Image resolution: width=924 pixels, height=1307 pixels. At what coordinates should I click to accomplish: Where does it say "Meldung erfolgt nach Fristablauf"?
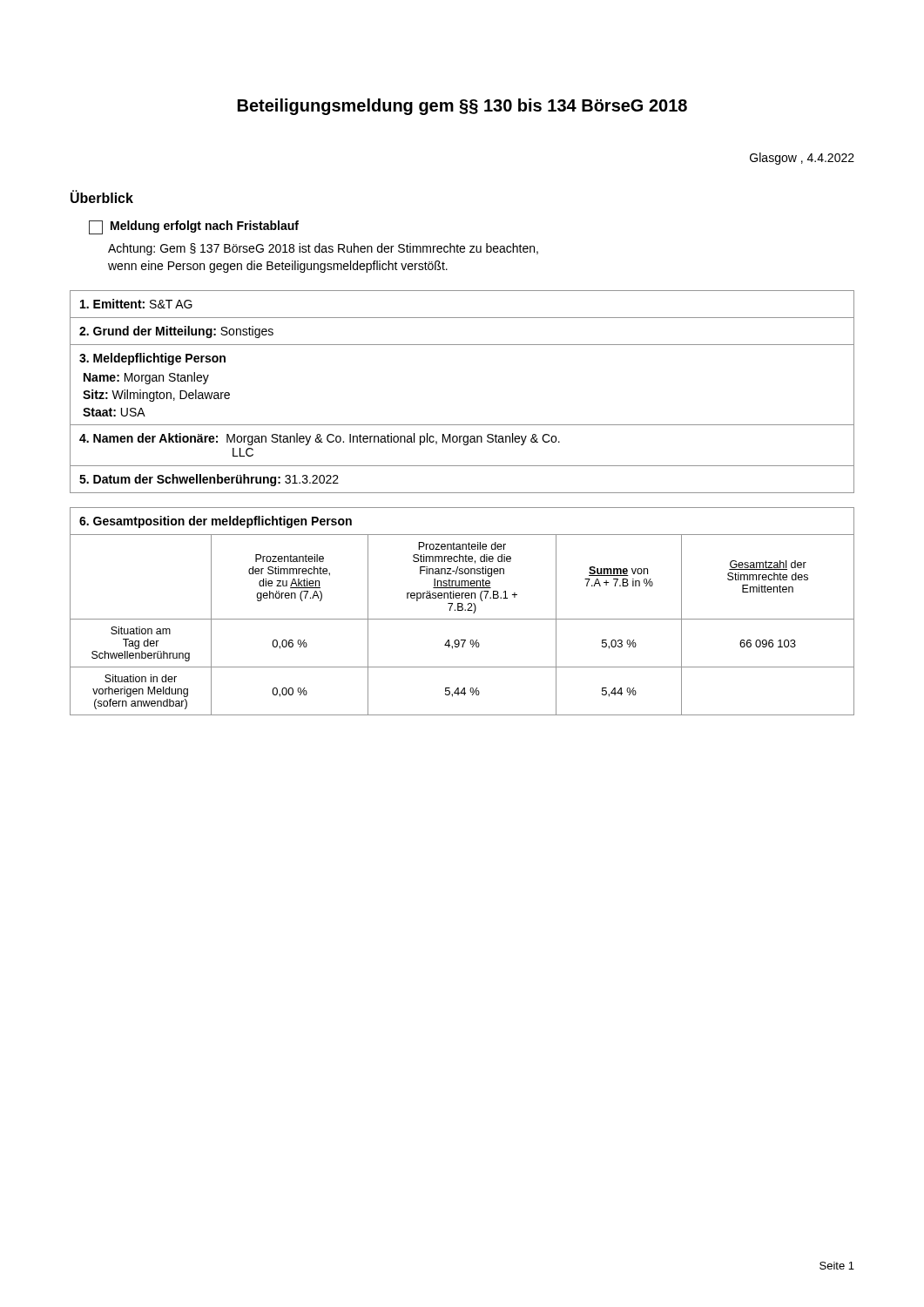point(194,227)
